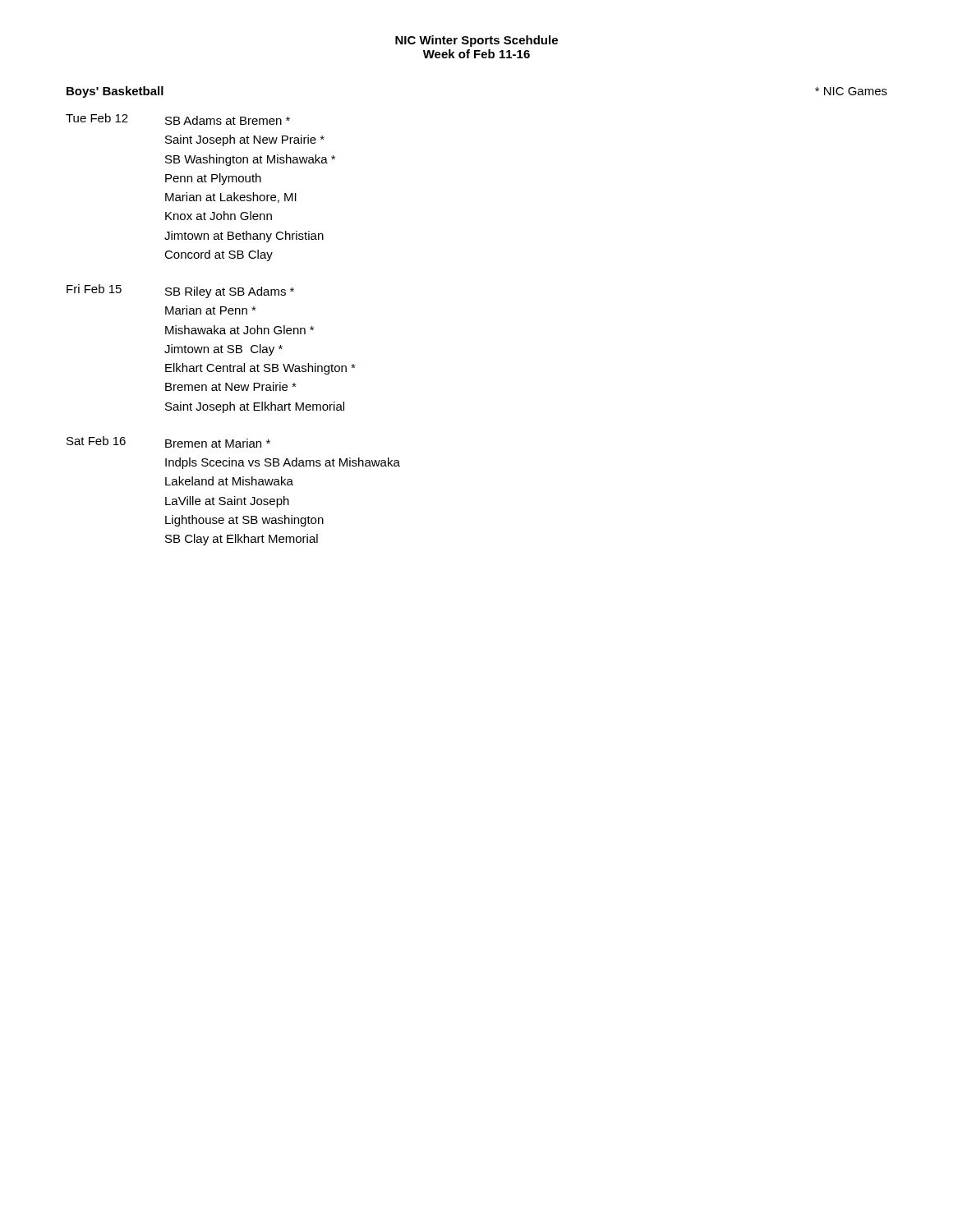The width and height of the screenshot is (953, 1232).
Task: Navigate to the block starting "Fri Feb 15 SB Riley at SB"
Action: tap(180, 291)
